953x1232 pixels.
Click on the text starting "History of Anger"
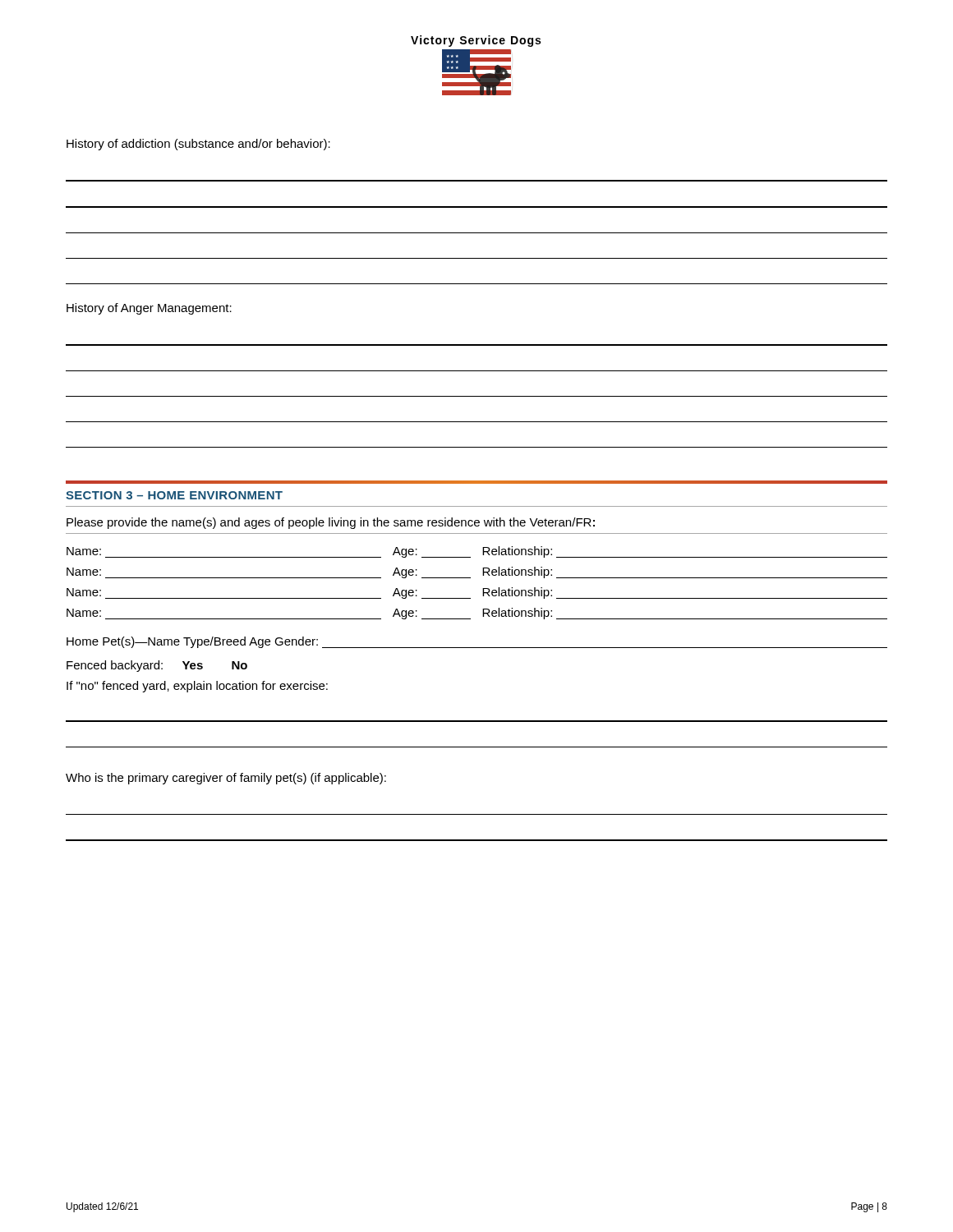coord(149,308)
